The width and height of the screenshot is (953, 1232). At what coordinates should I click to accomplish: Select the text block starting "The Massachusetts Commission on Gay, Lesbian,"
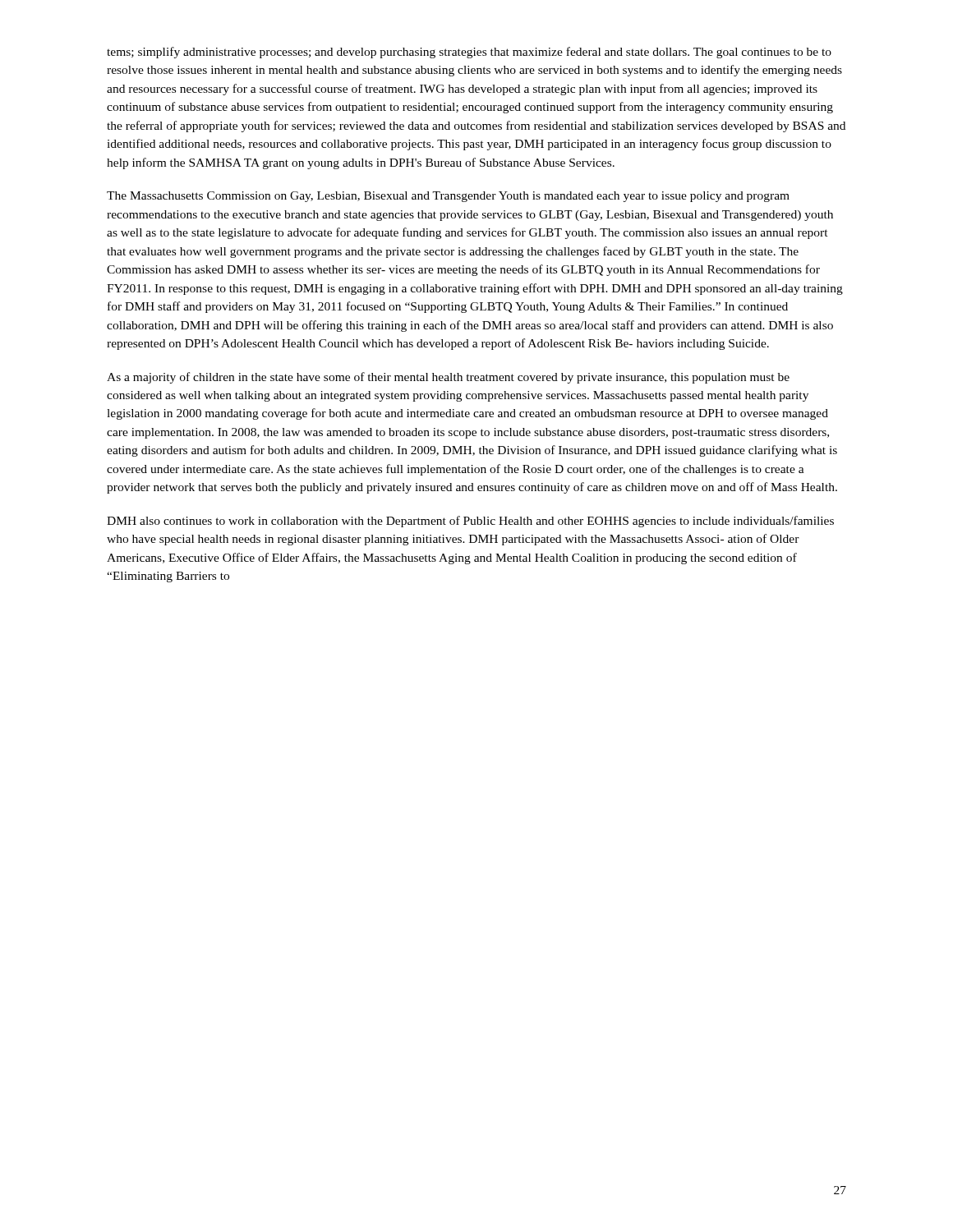pos(475,269)
